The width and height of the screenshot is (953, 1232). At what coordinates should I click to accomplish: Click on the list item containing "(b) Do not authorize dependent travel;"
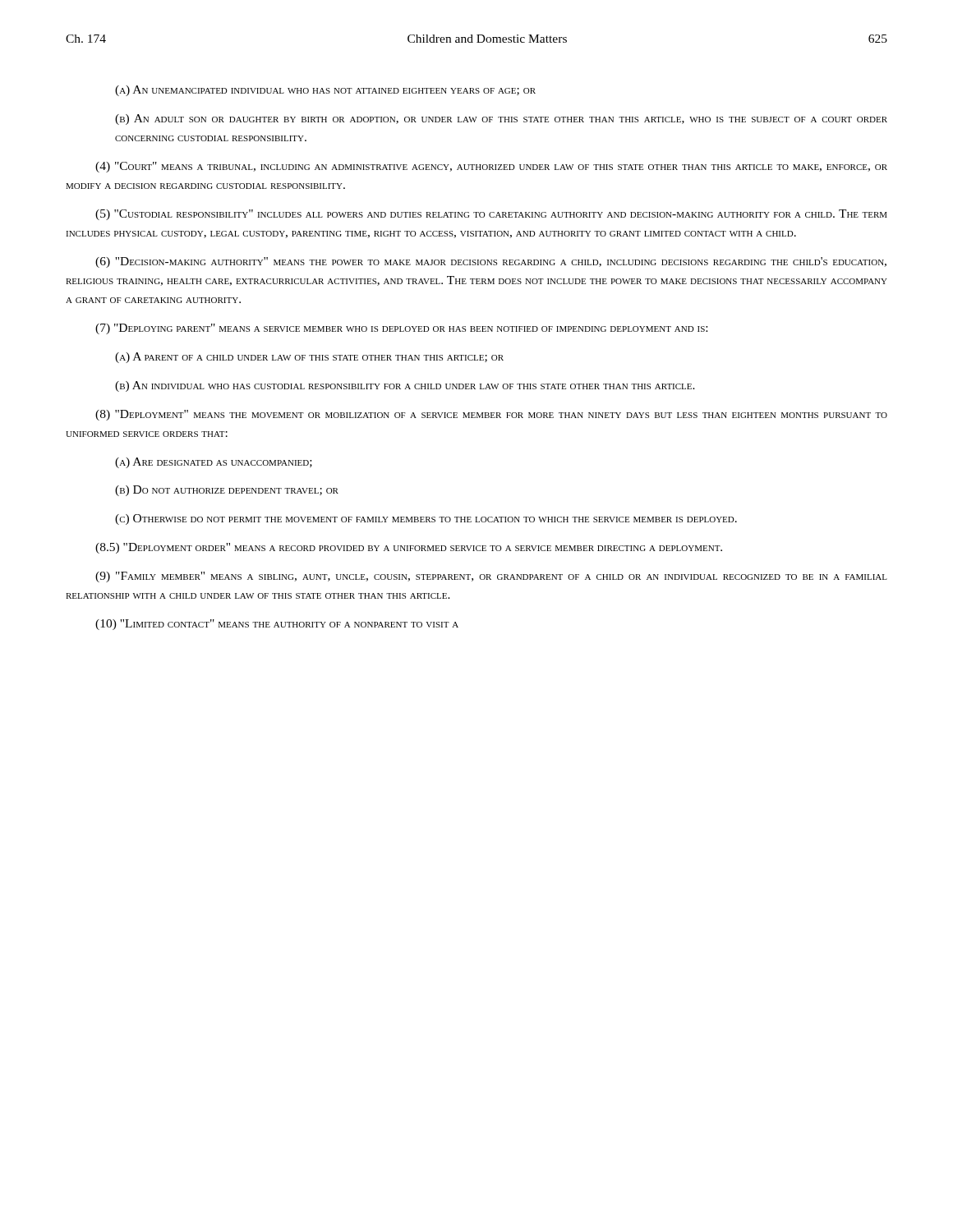click(227, 489)
